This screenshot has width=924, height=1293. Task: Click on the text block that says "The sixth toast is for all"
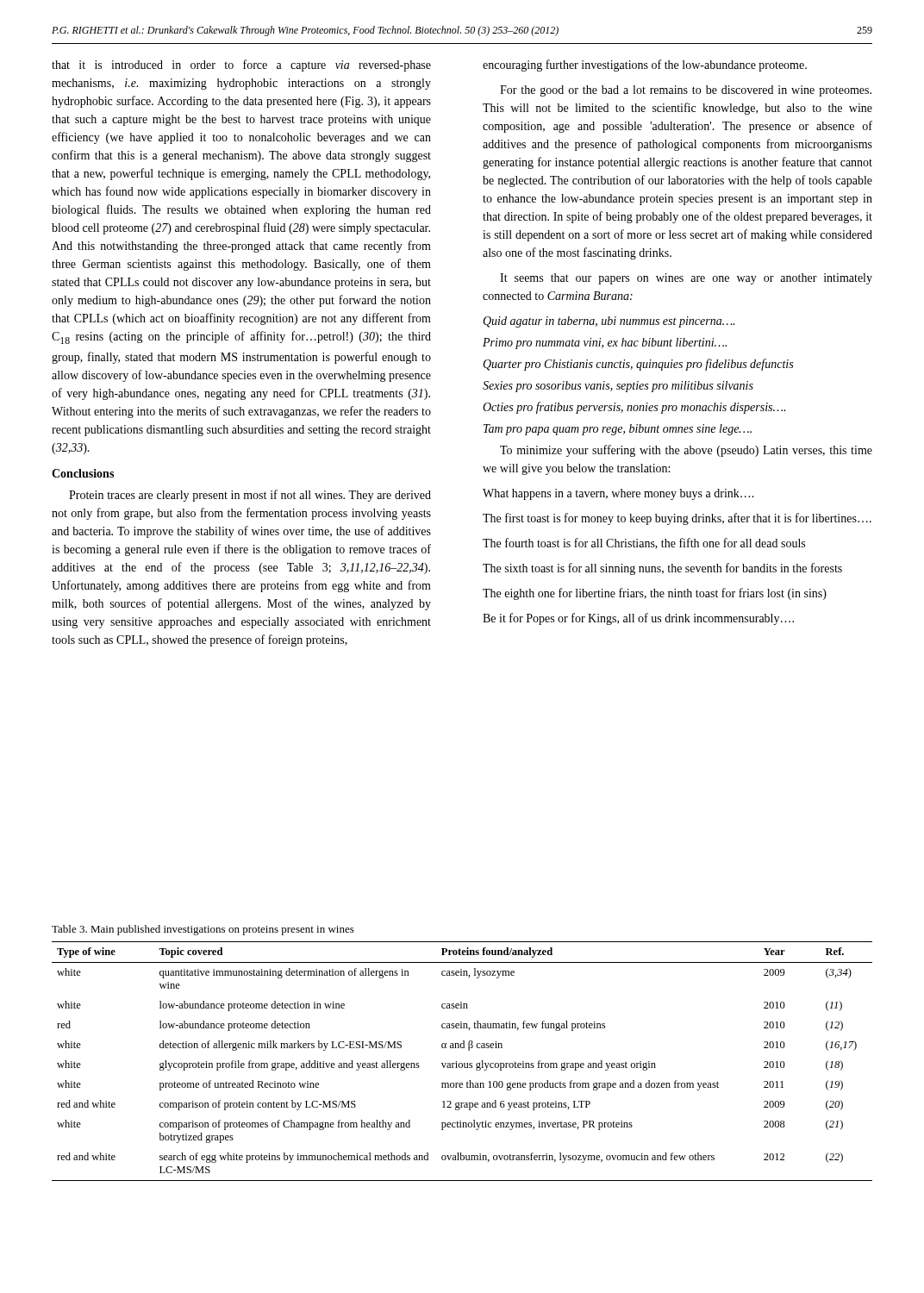(677, 569)
